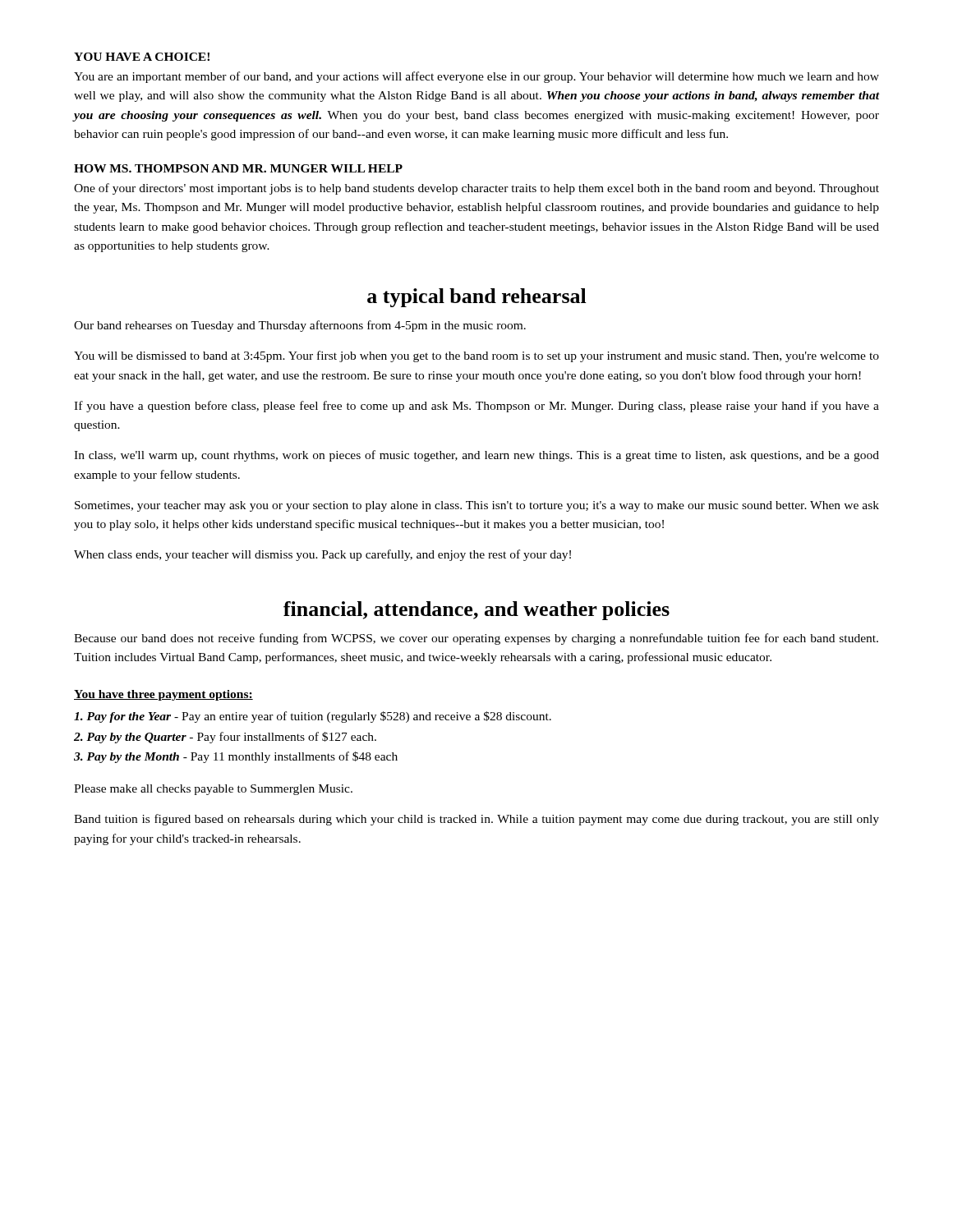The height and width of the screenshot is (1232, 953).
Task: Click on the text block with the text "When class ends, your"
Action: 323,554
